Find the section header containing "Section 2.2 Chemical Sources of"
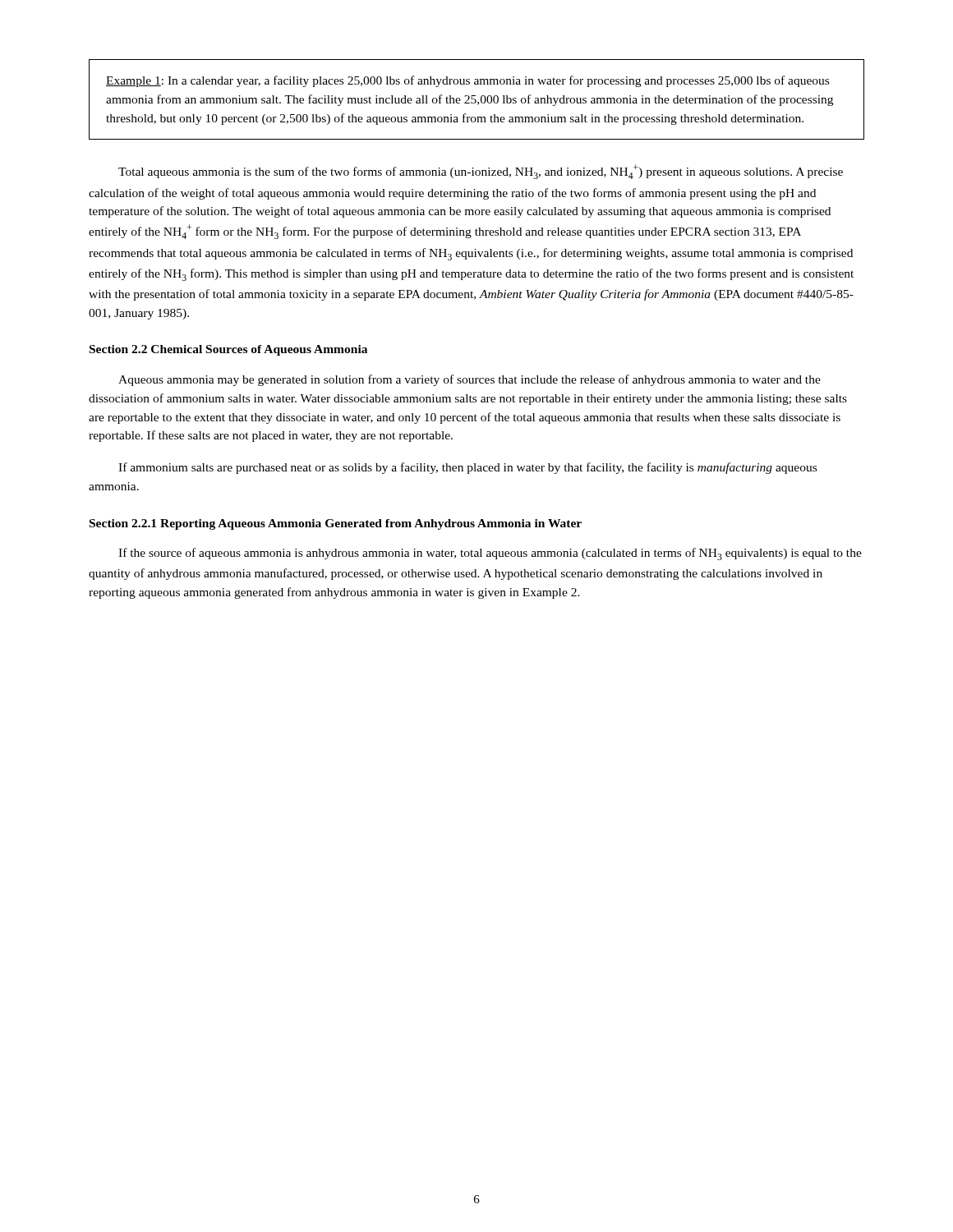Screen dimensions: 1232x953 point(228,349)
